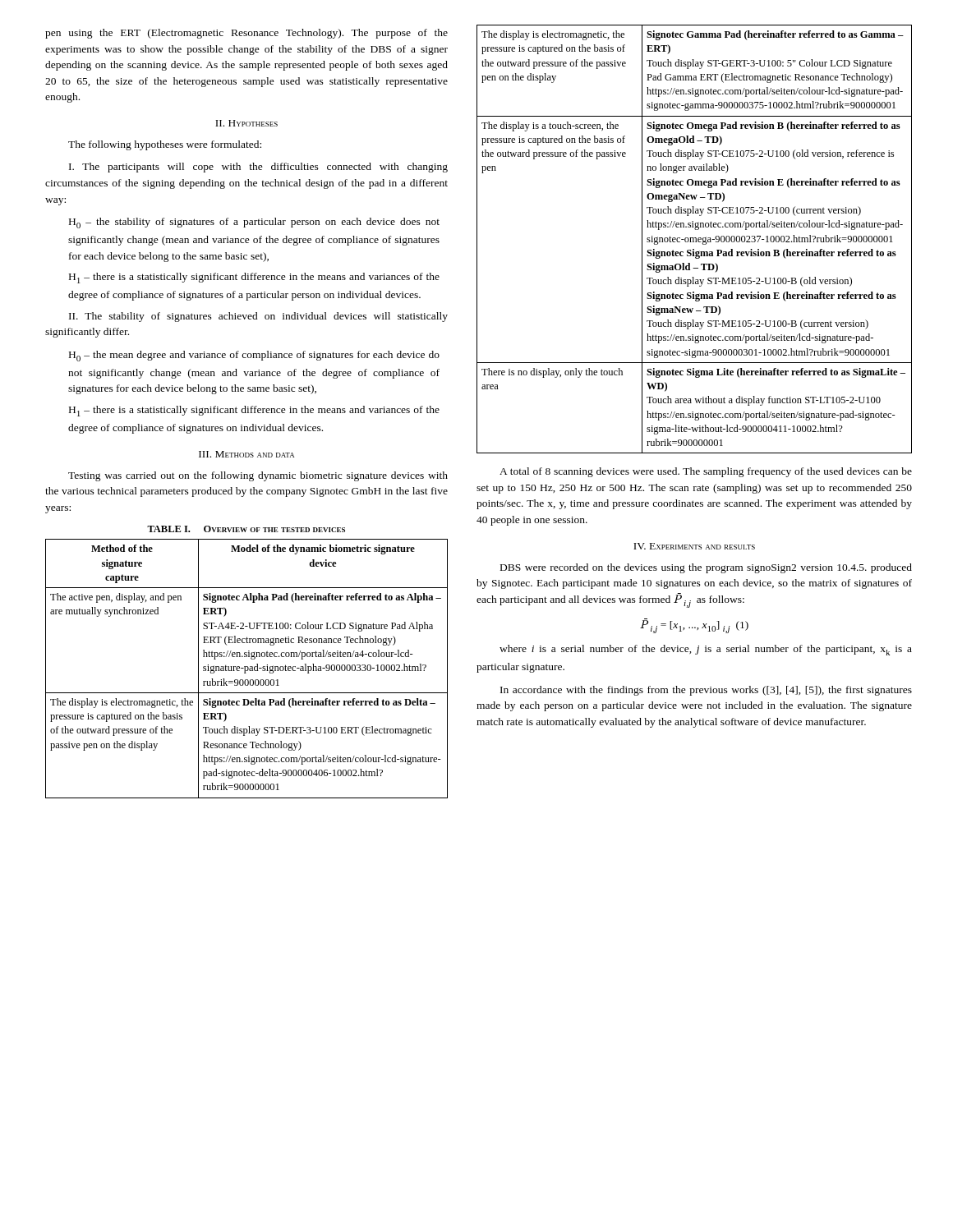953x1232 pixels.
Task: Select the section header with the text "IV. Experiments and"
Action: click(694, 545)
